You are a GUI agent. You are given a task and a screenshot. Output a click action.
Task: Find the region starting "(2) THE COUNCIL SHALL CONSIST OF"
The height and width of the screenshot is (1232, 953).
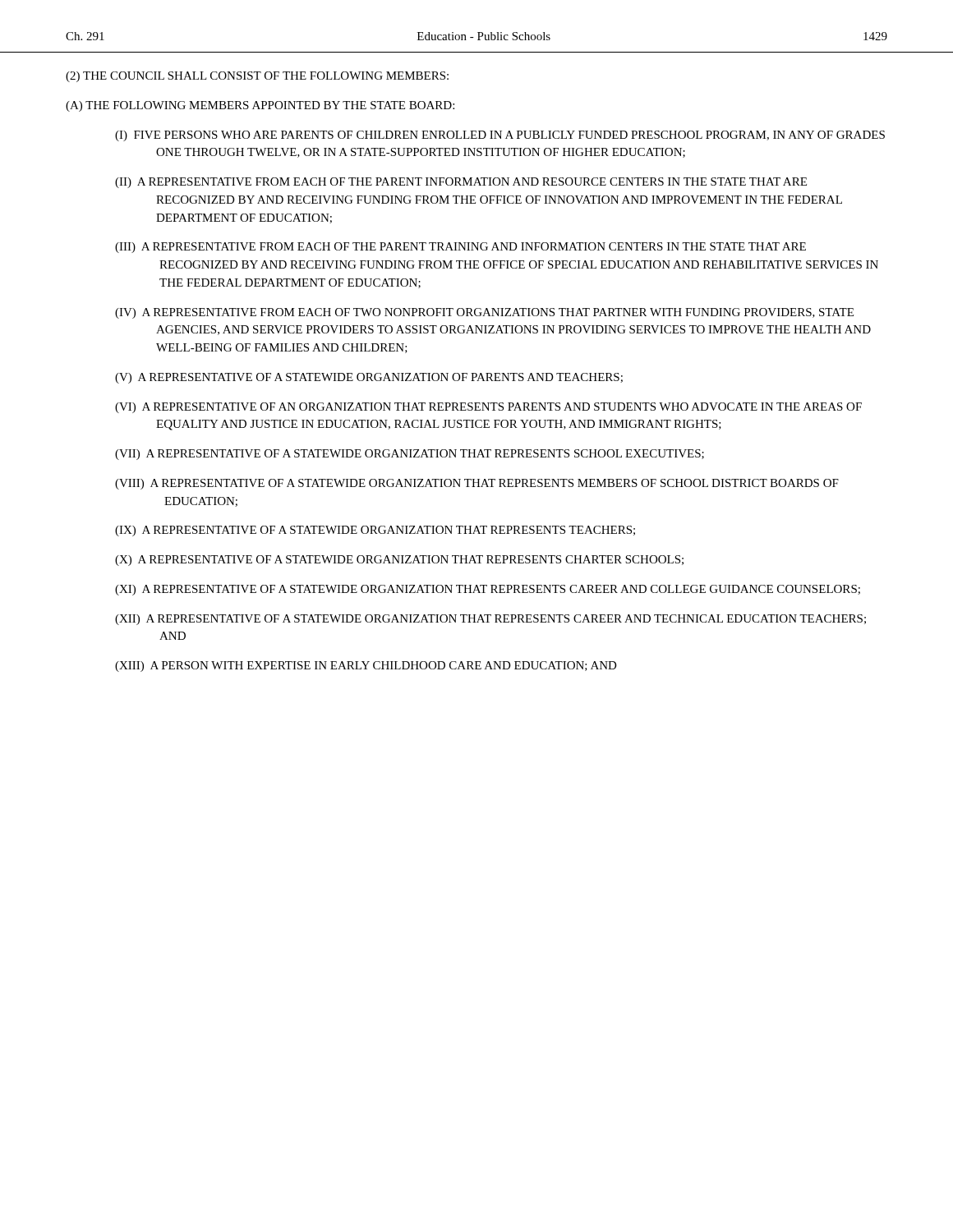[258, 76]
